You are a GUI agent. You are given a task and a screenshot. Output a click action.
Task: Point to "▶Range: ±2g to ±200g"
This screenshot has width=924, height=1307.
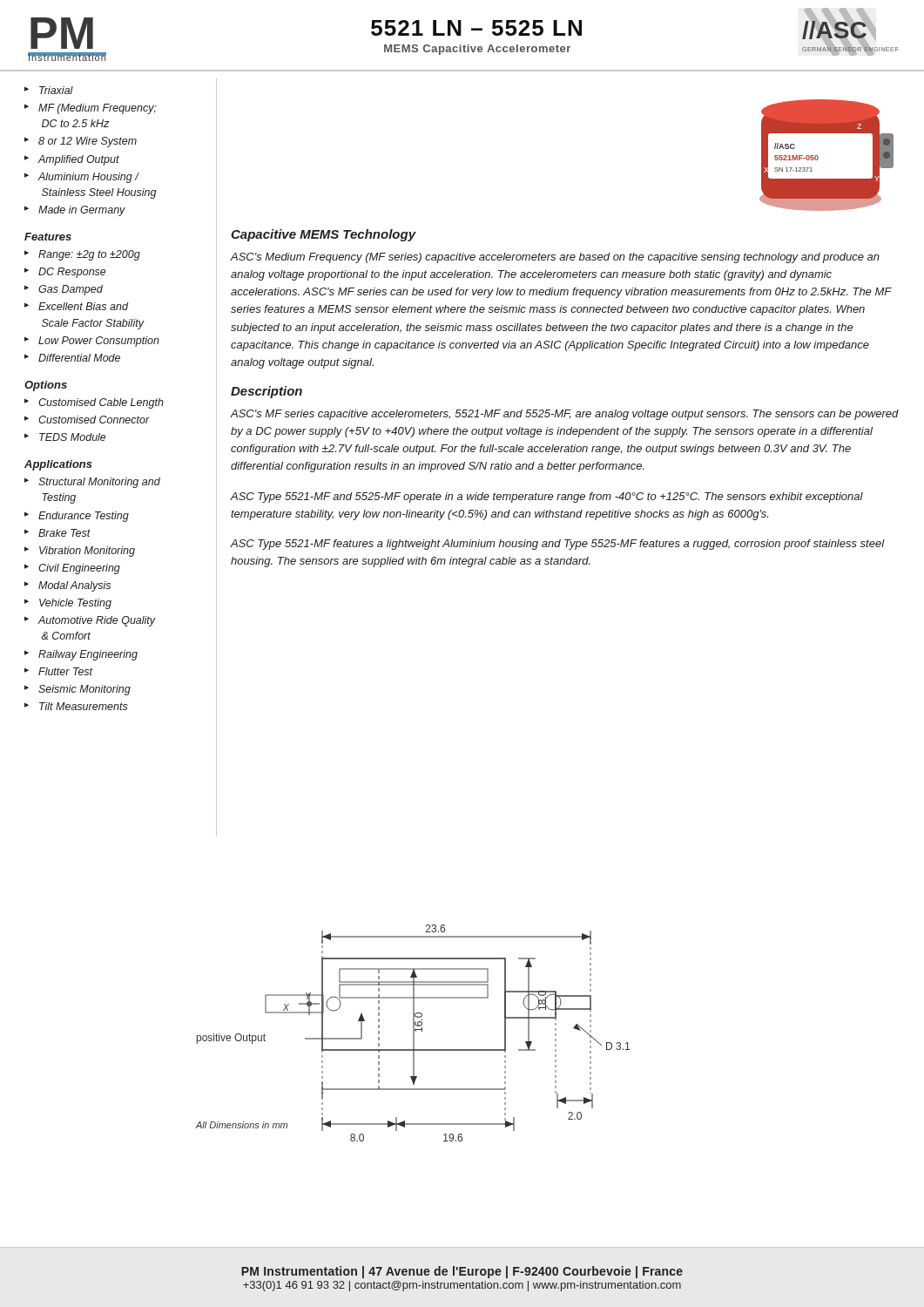pyautogui.click(x=82, y=254)
